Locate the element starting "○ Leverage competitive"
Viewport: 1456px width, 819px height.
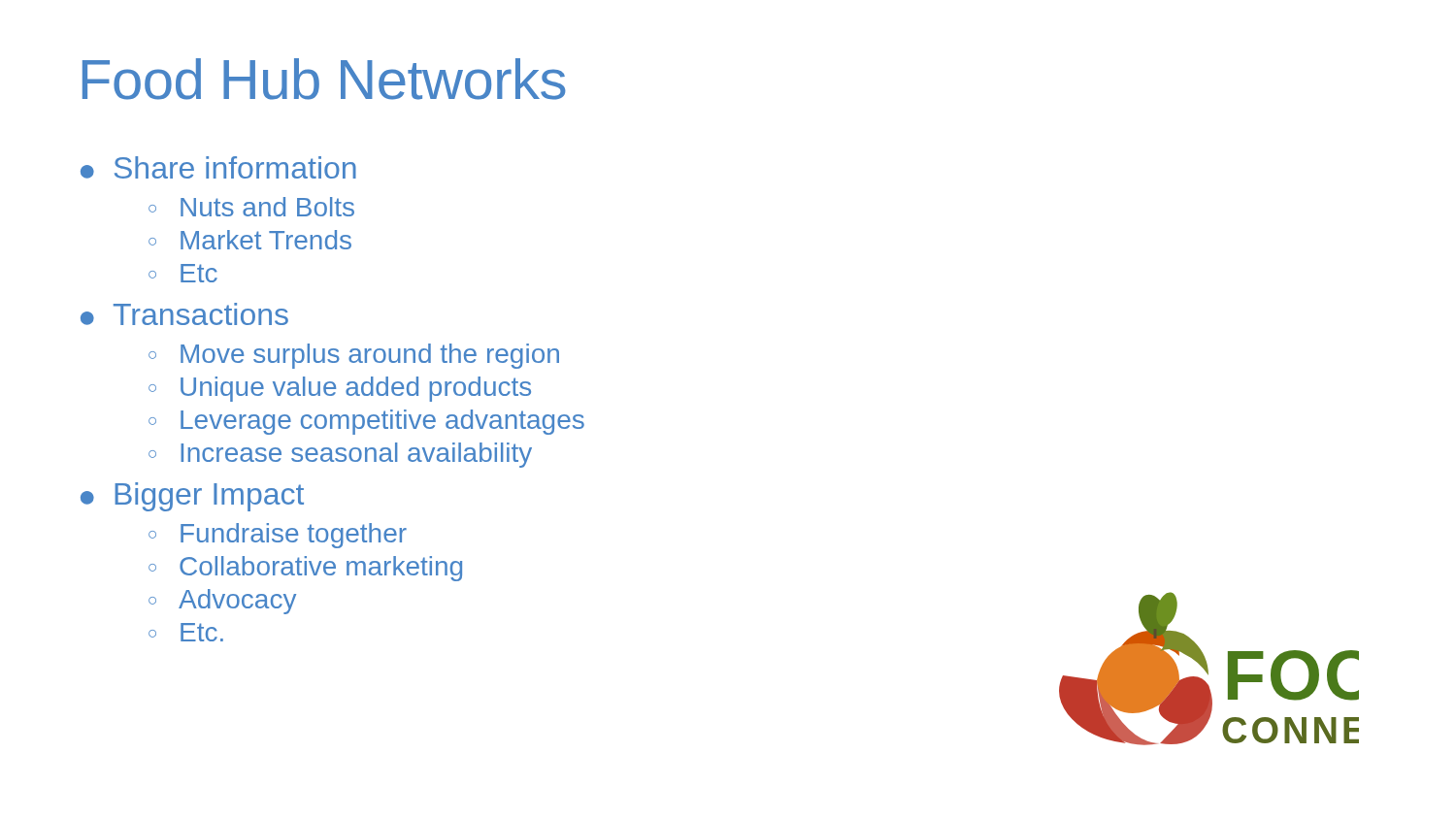(x=366, y=420)
